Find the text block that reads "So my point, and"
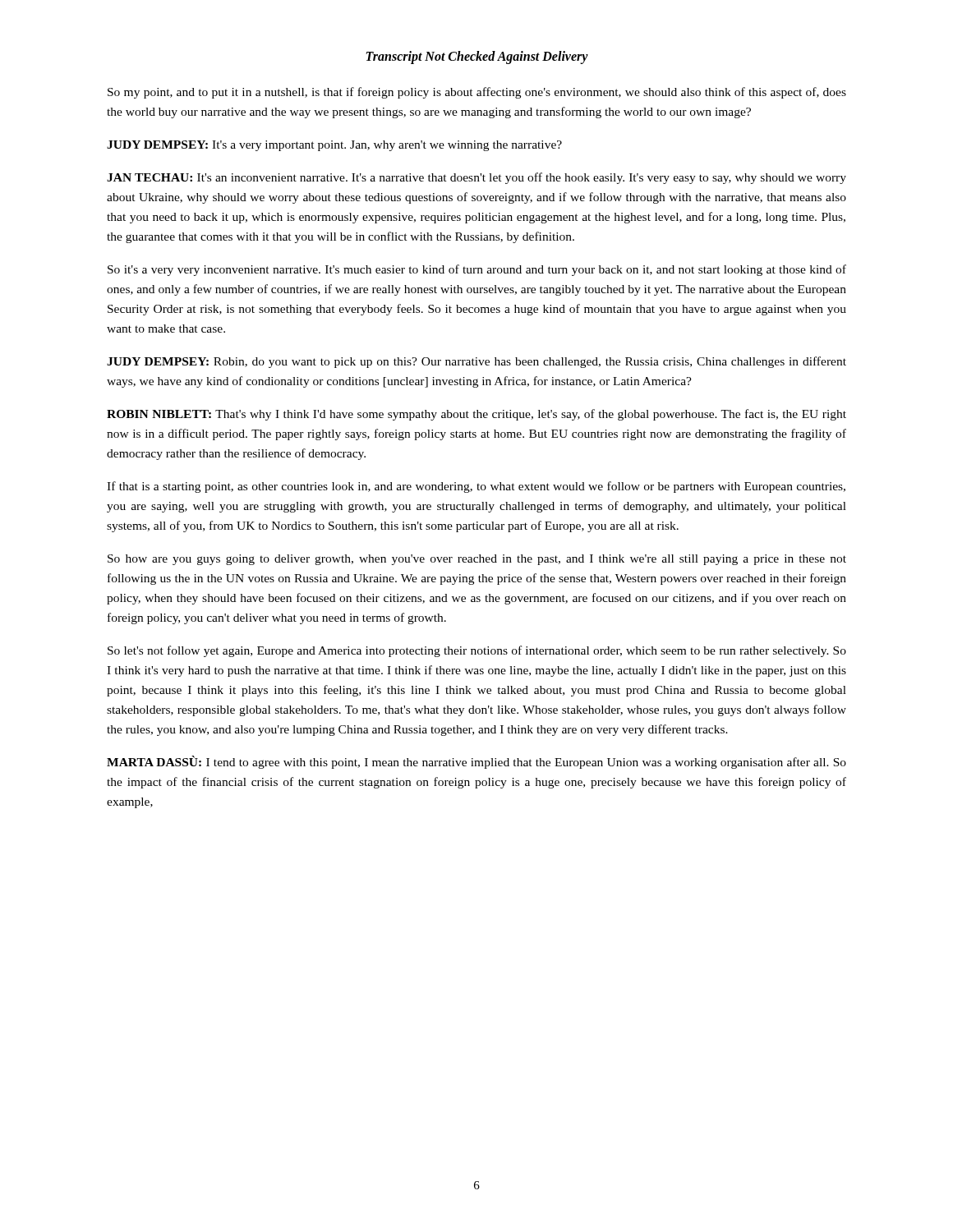Image resolution: width=953 pixels, height=1232 pixels. [476, 101]
